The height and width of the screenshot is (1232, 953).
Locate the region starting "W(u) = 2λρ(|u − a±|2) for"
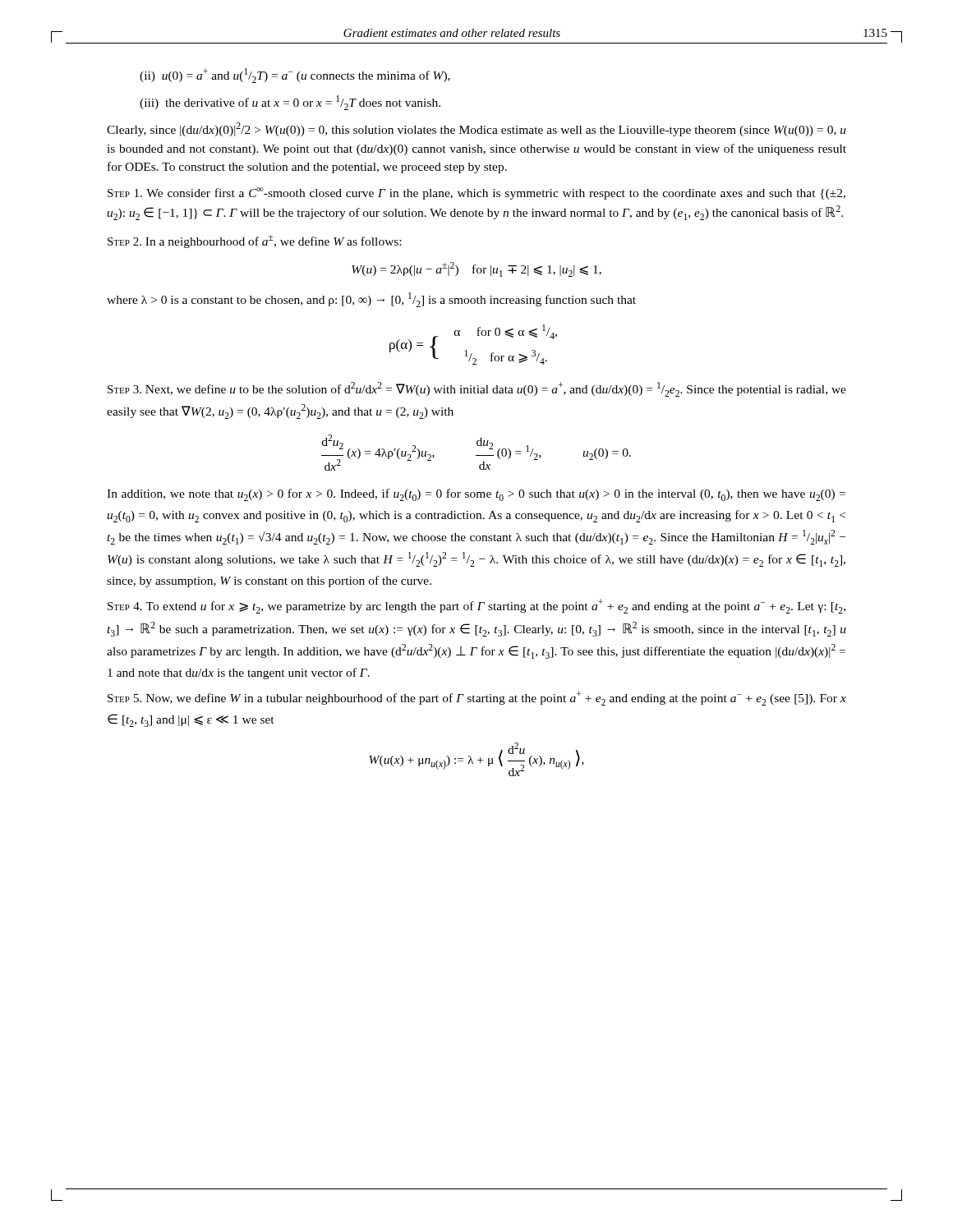pyautogui.click(x=476, y=270)
